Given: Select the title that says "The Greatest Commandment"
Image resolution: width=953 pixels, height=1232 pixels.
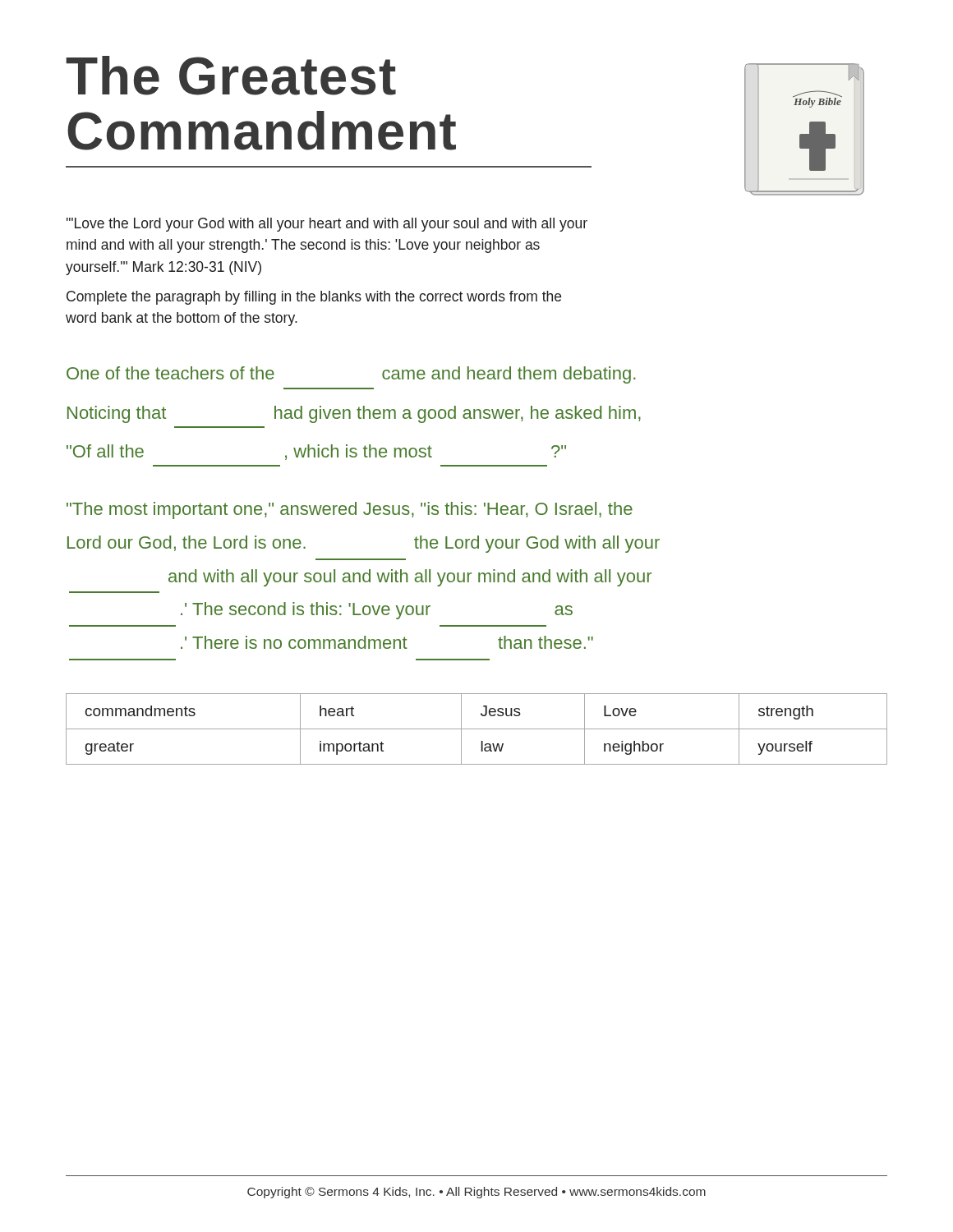Looking at the screenshot, I should [388, 109].
